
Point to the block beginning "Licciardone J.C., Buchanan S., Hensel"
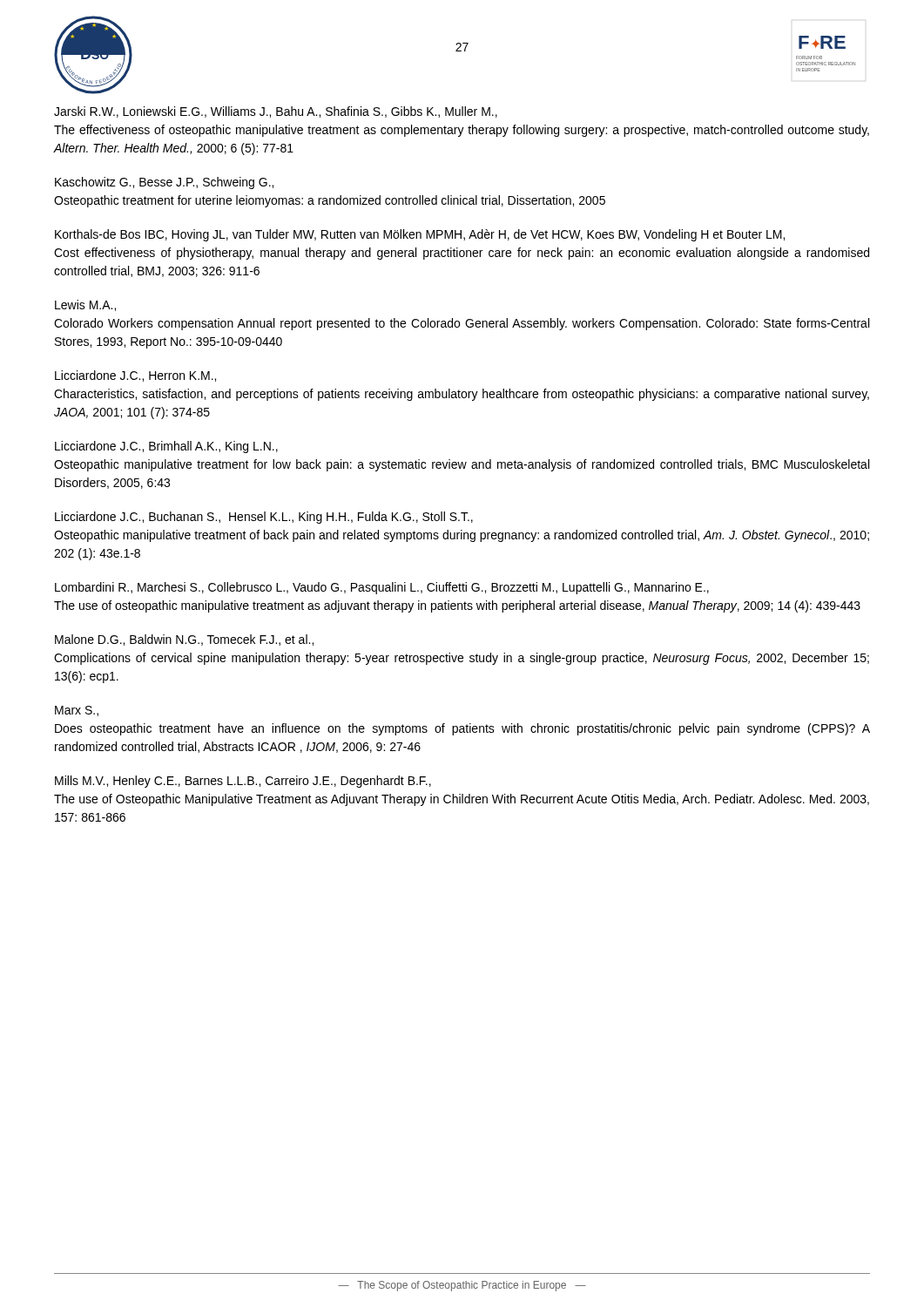tap(462, 535)
